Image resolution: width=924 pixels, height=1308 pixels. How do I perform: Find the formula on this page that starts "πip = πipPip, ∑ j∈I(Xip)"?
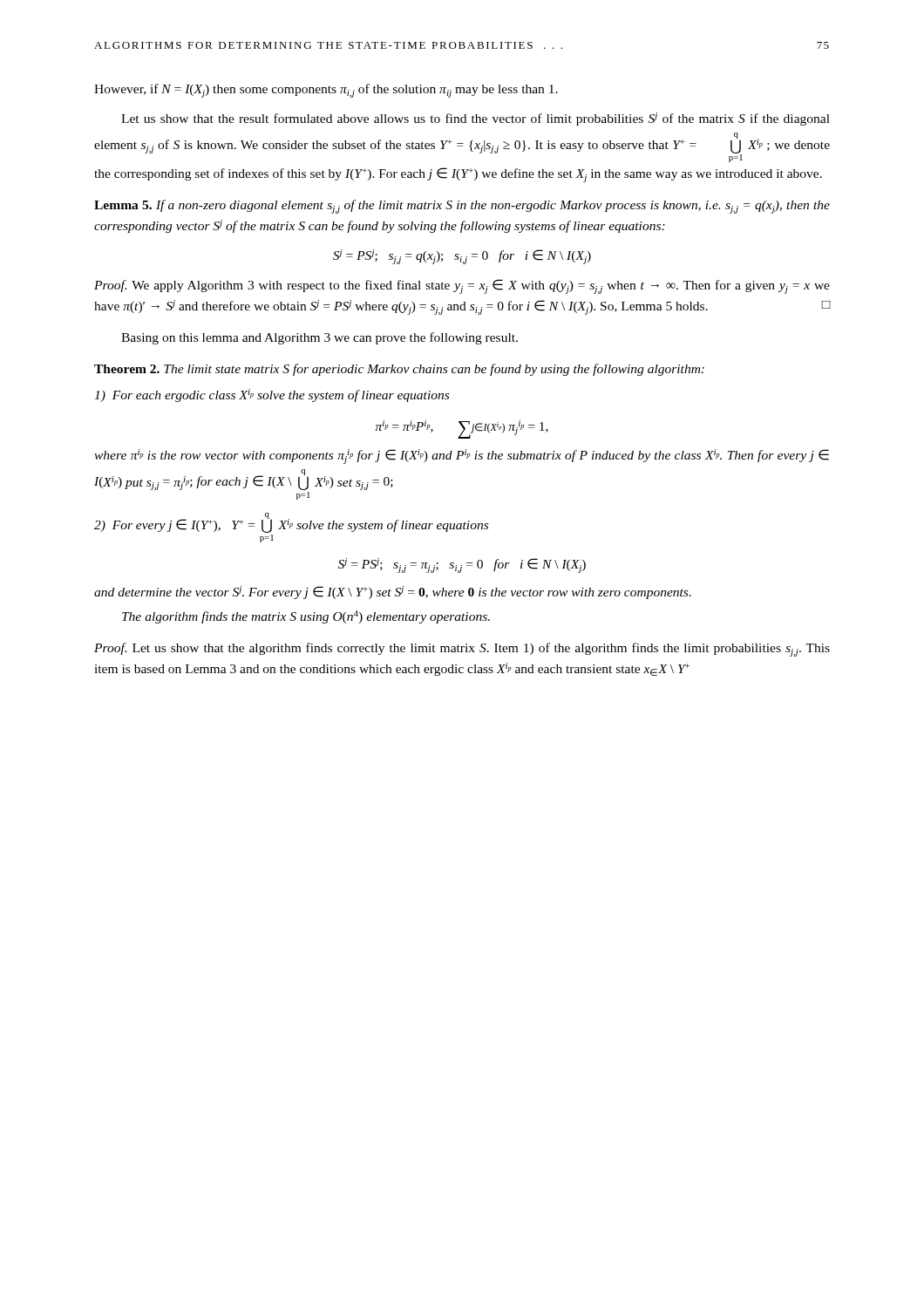pos(462,427)
